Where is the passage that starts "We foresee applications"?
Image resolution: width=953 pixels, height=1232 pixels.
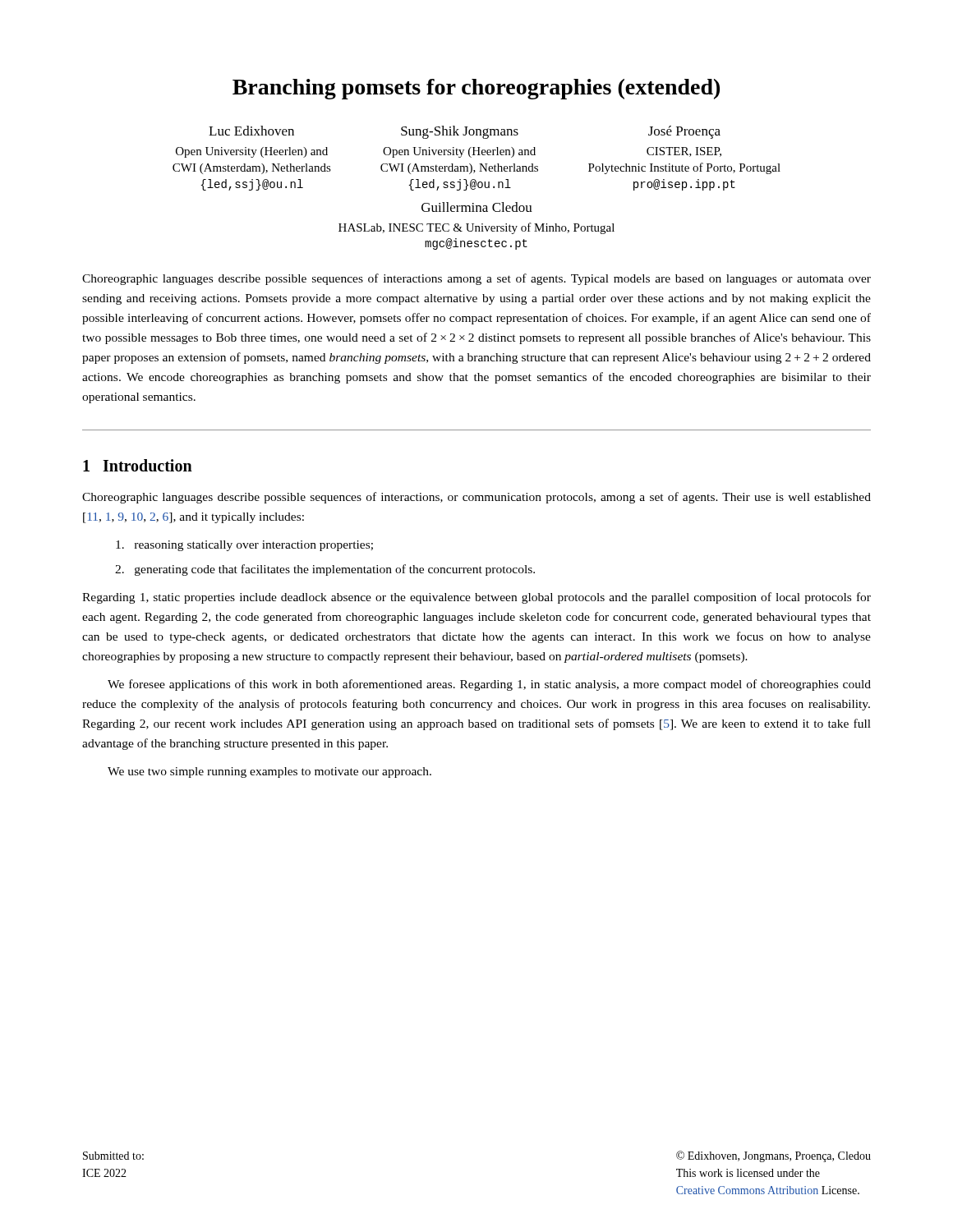coord(476,713)
